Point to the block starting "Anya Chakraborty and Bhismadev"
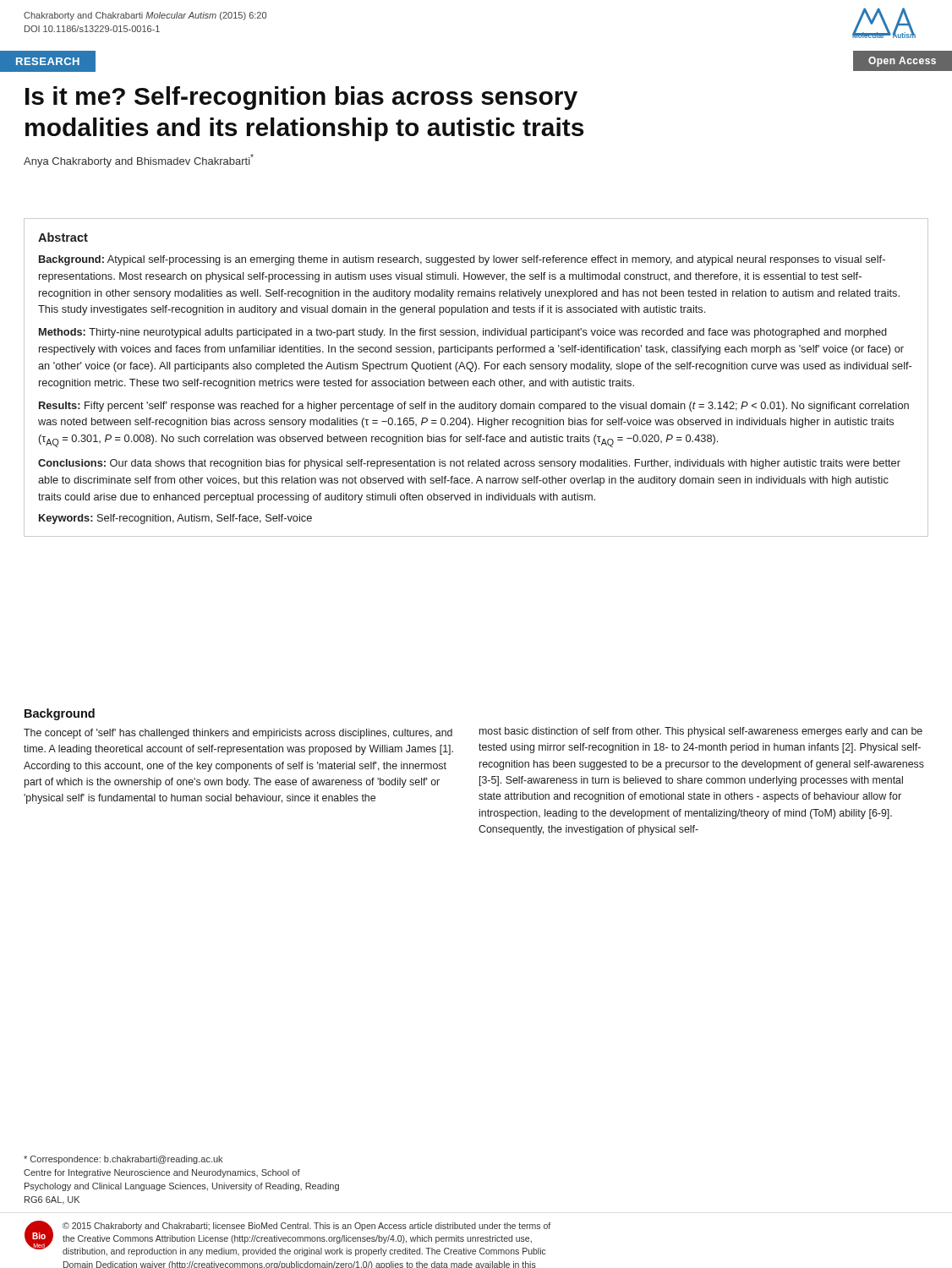This screenshot has width=952, height=1268. coord(139,160)
